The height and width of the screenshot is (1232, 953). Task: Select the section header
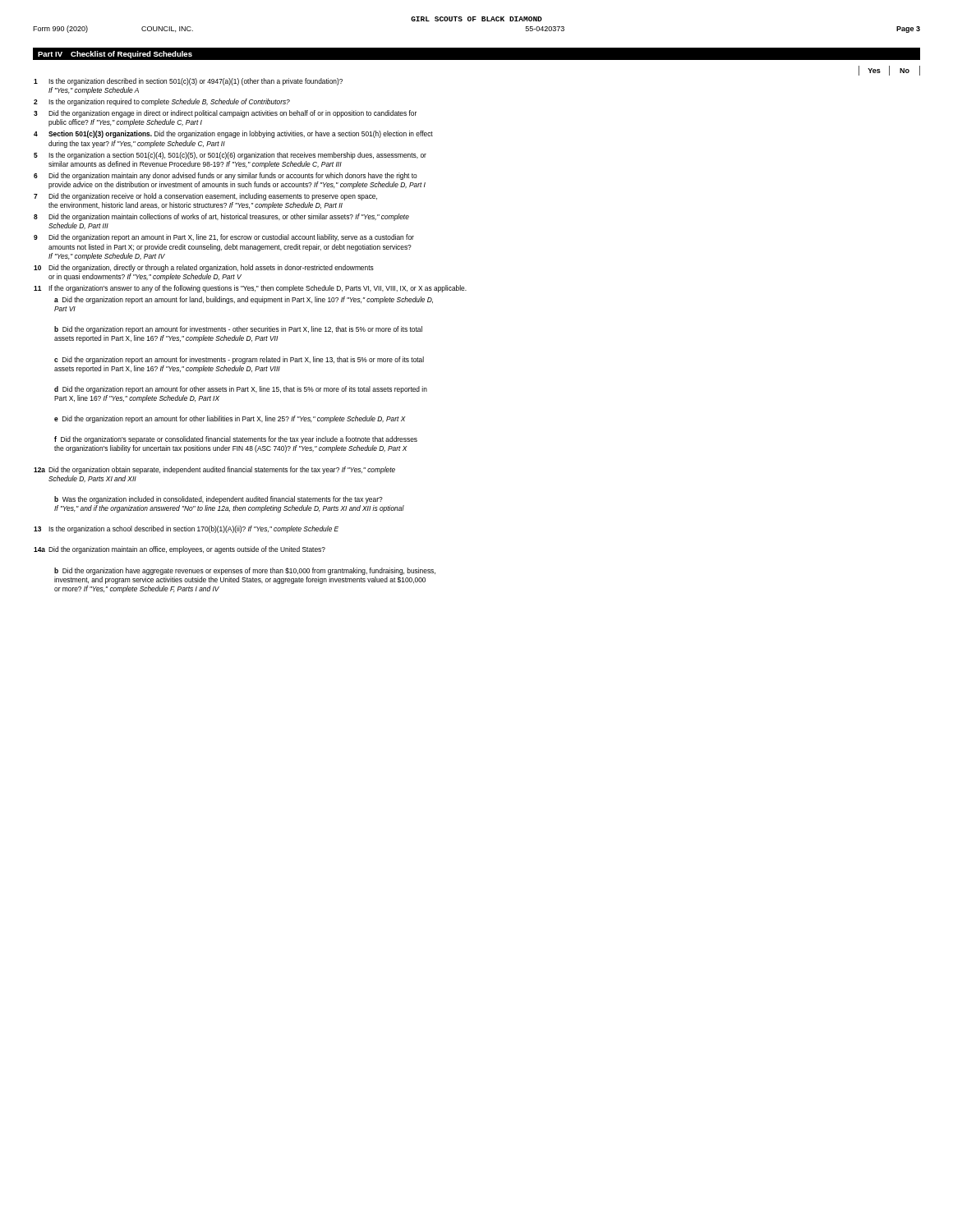pos(115,54)
